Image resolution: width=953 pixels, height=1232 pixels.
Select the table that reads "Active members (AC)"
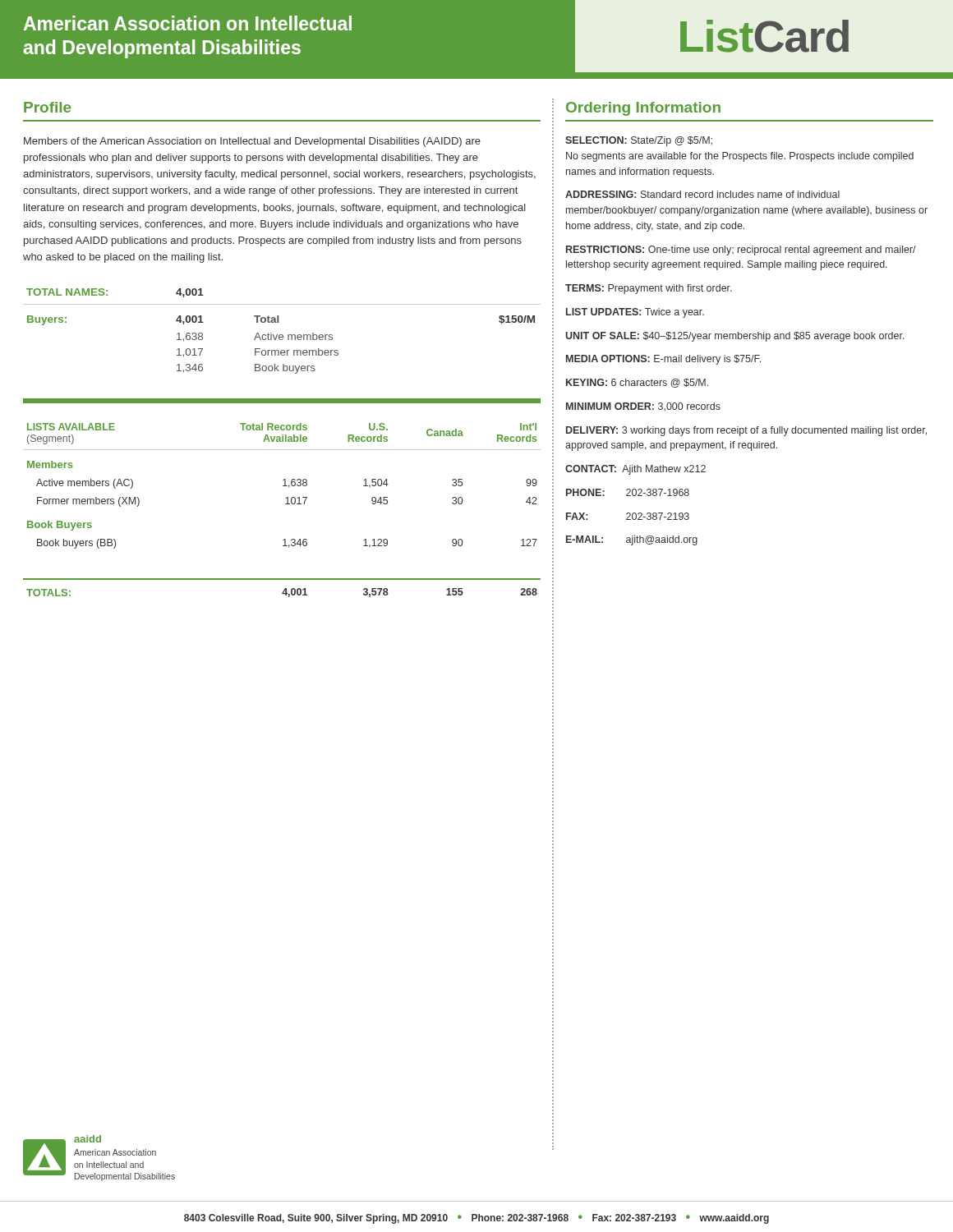click(282, 509)
